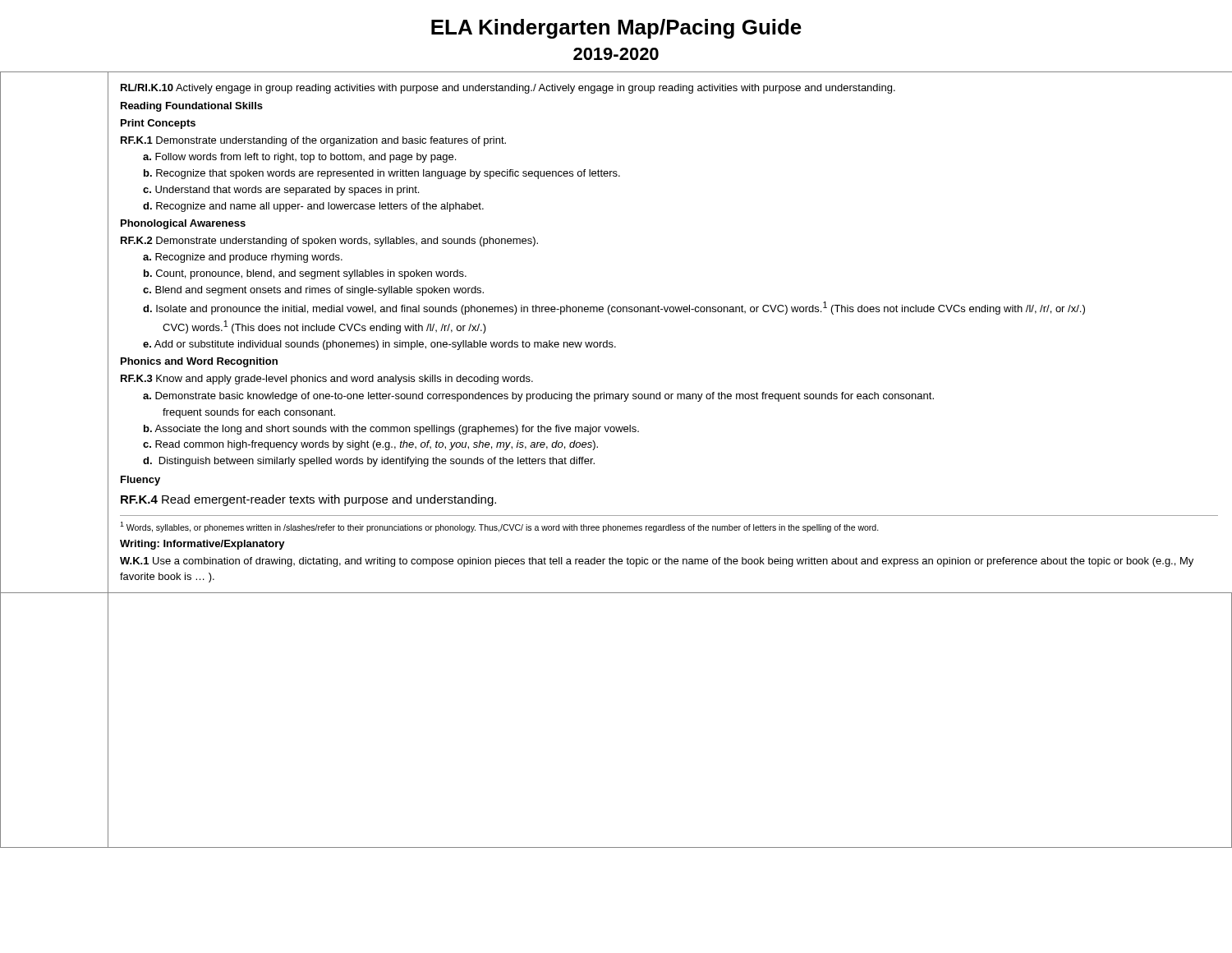This screenshot has width=1232, height=953.
Task: Select the passage starting "b. Count, pronounce,"
Action: pos(305,273)
